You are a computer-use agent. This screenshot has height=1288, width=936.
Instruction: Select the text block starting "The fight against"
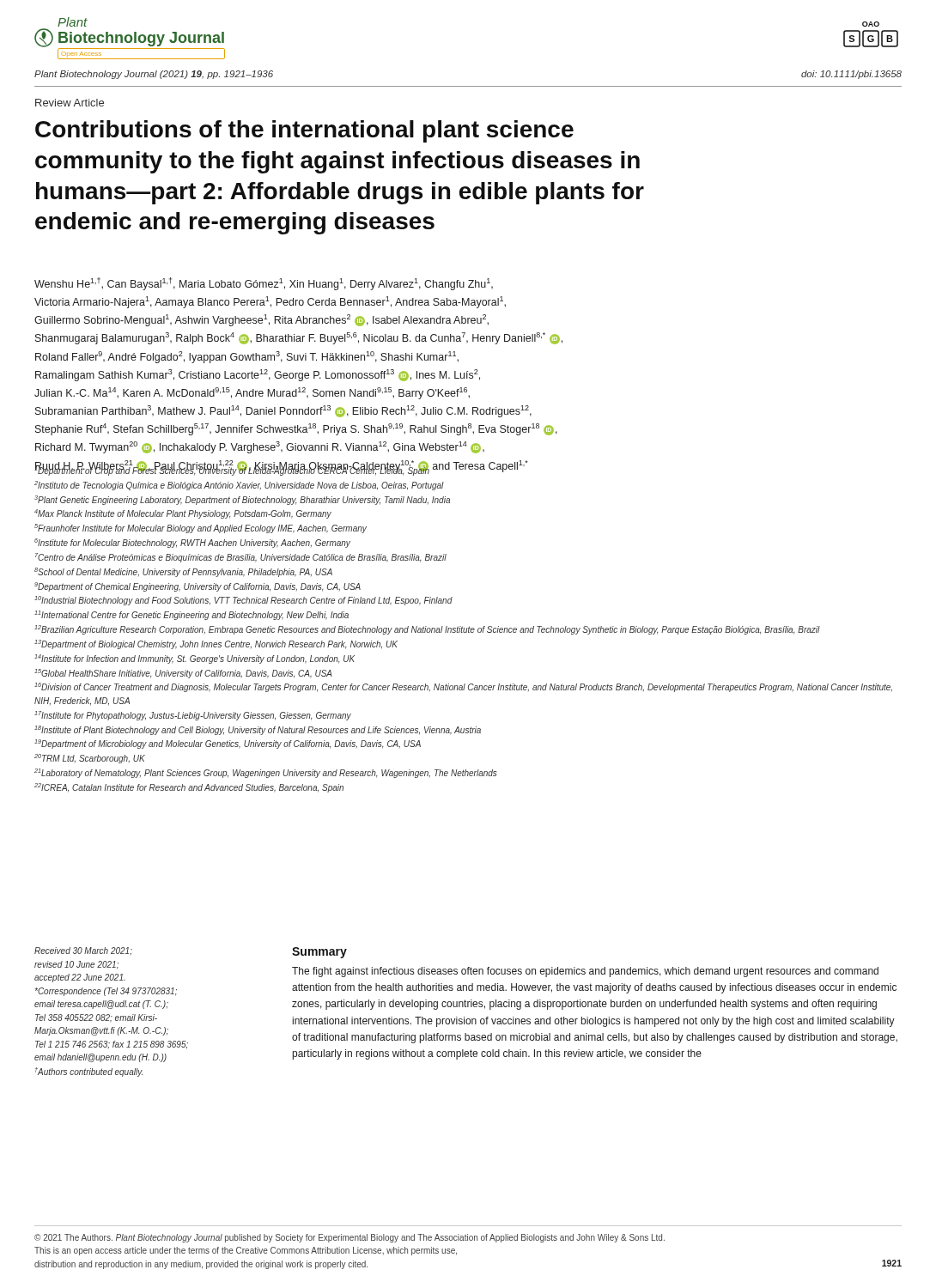click(595, 1012)
